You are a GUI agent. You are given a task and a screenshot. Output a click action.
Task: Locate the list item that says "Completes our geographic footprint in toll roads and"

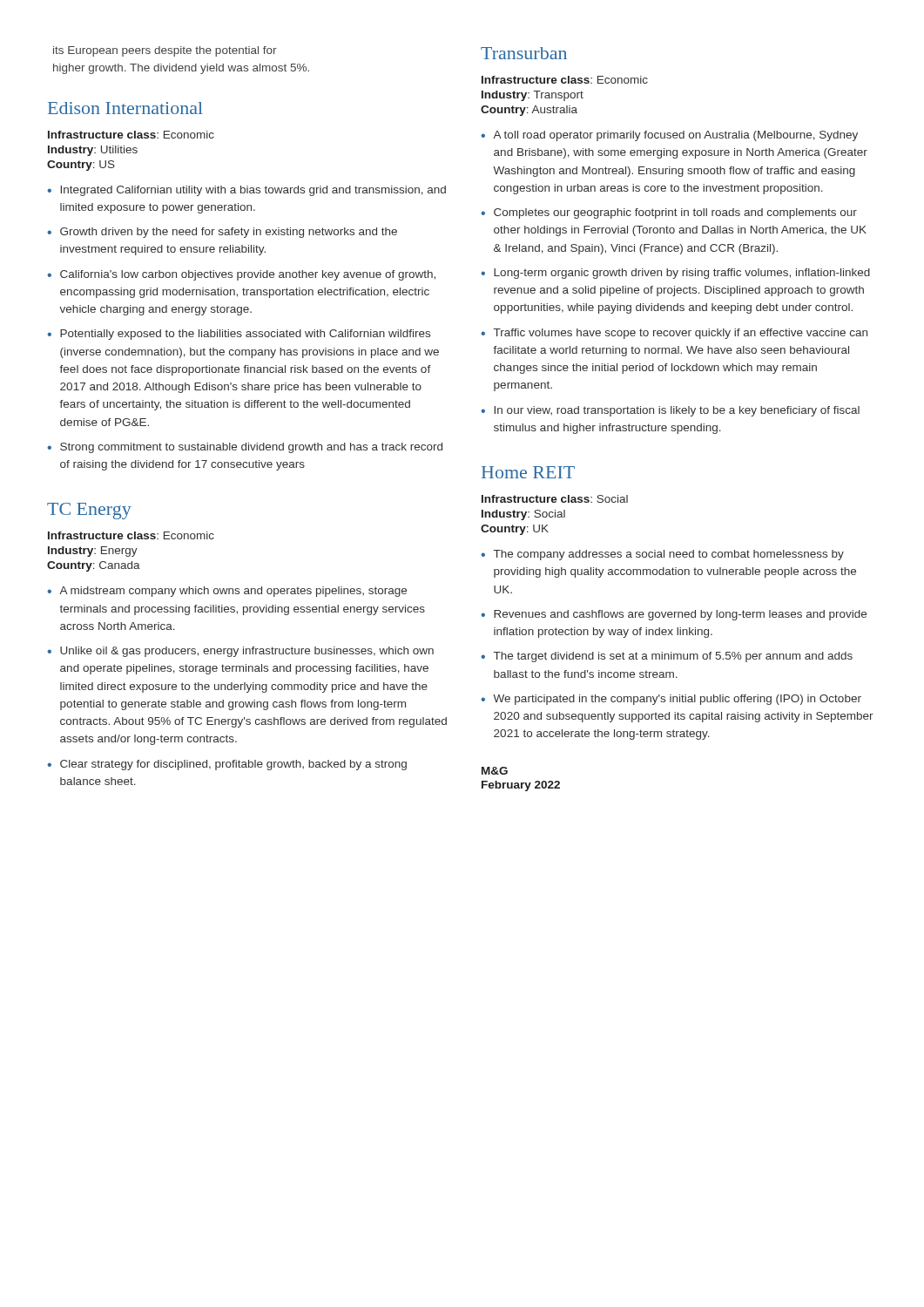[680, 230]
